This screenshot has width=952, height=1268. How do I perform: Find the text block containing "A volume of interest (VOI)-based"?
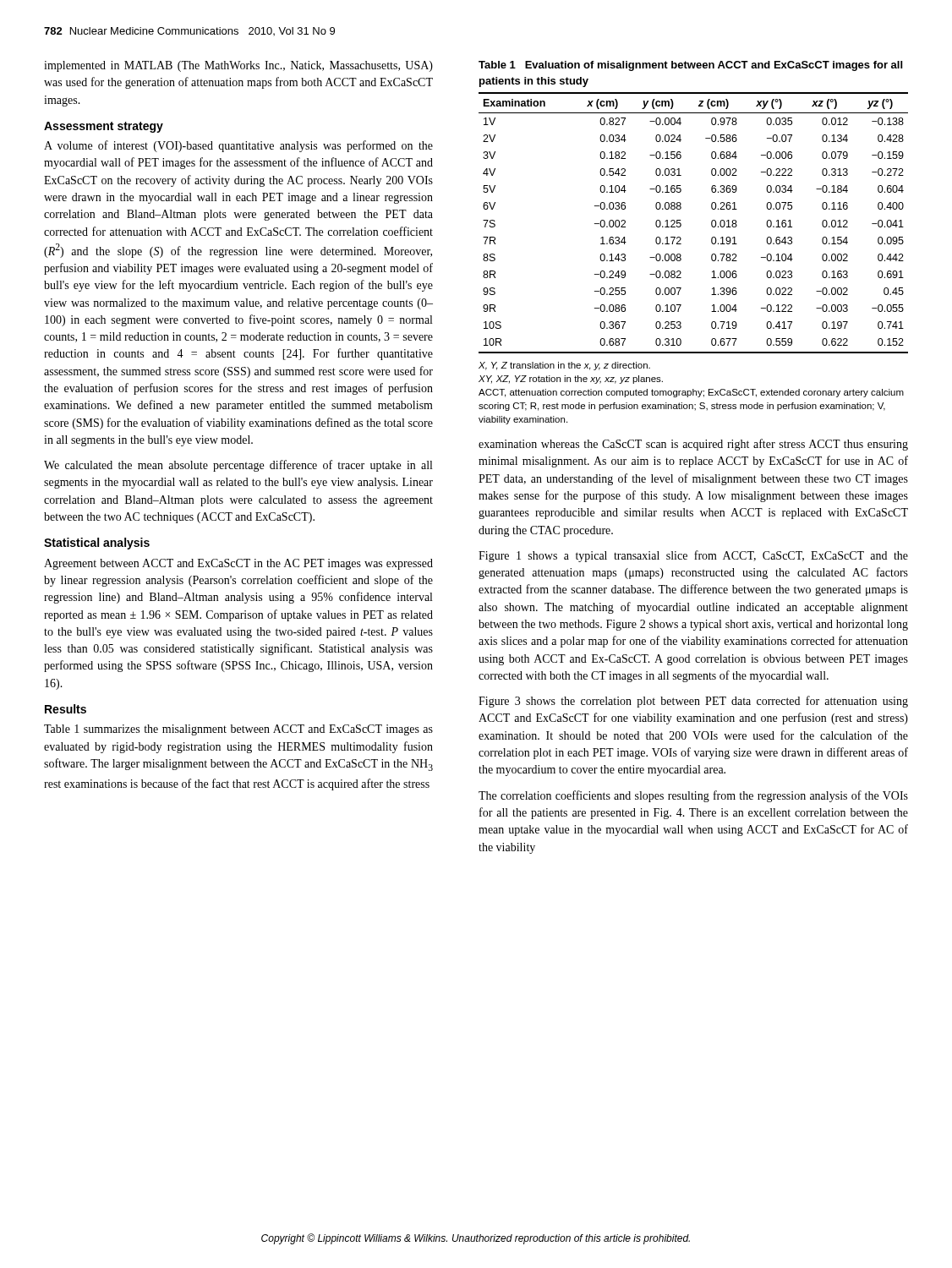click(238, 293)
